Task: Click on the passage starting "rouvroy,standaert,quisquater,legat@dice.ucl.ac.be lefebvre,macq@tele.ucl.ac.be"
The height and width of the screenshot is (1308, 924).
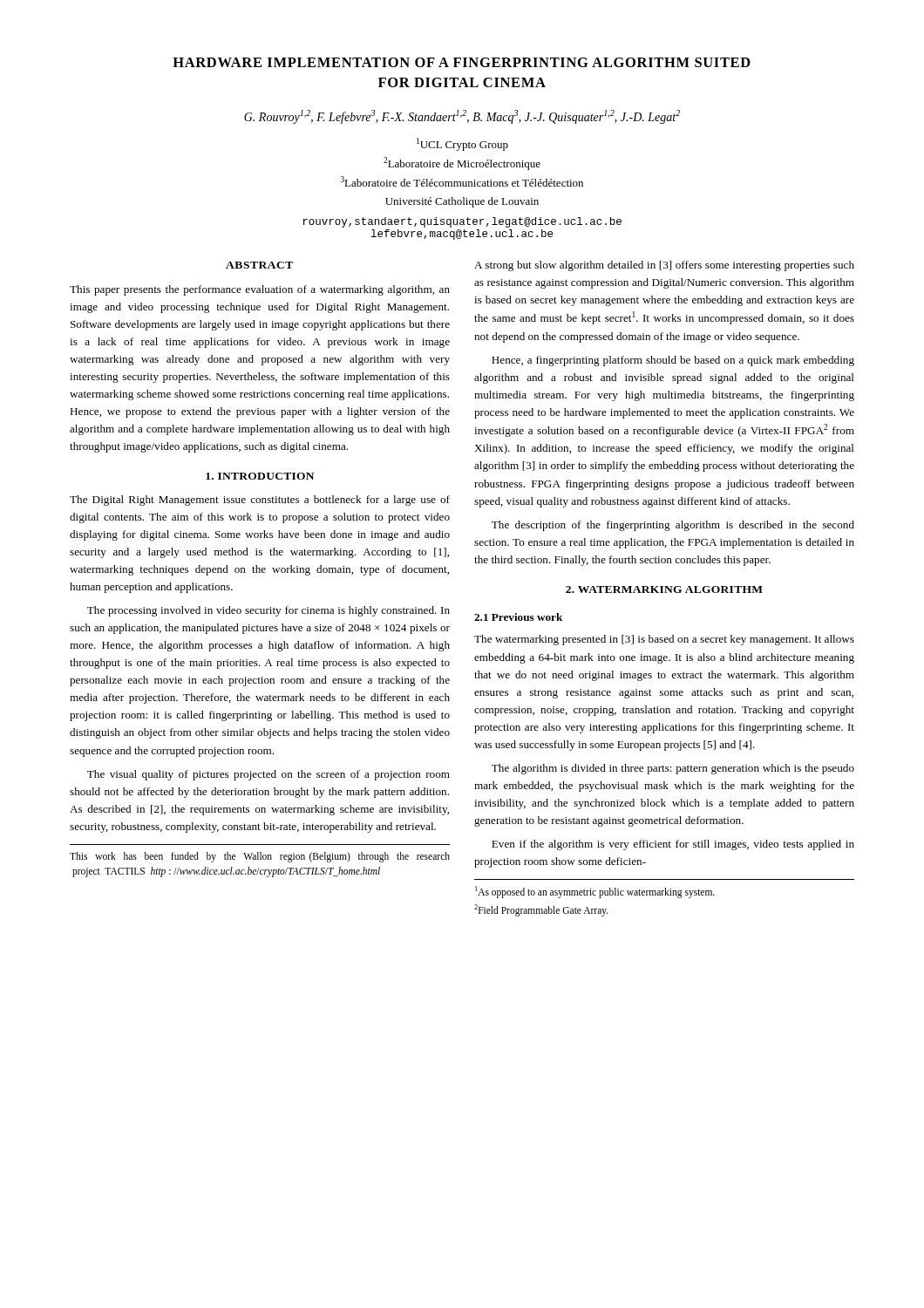Action: (x=462, y=228)
